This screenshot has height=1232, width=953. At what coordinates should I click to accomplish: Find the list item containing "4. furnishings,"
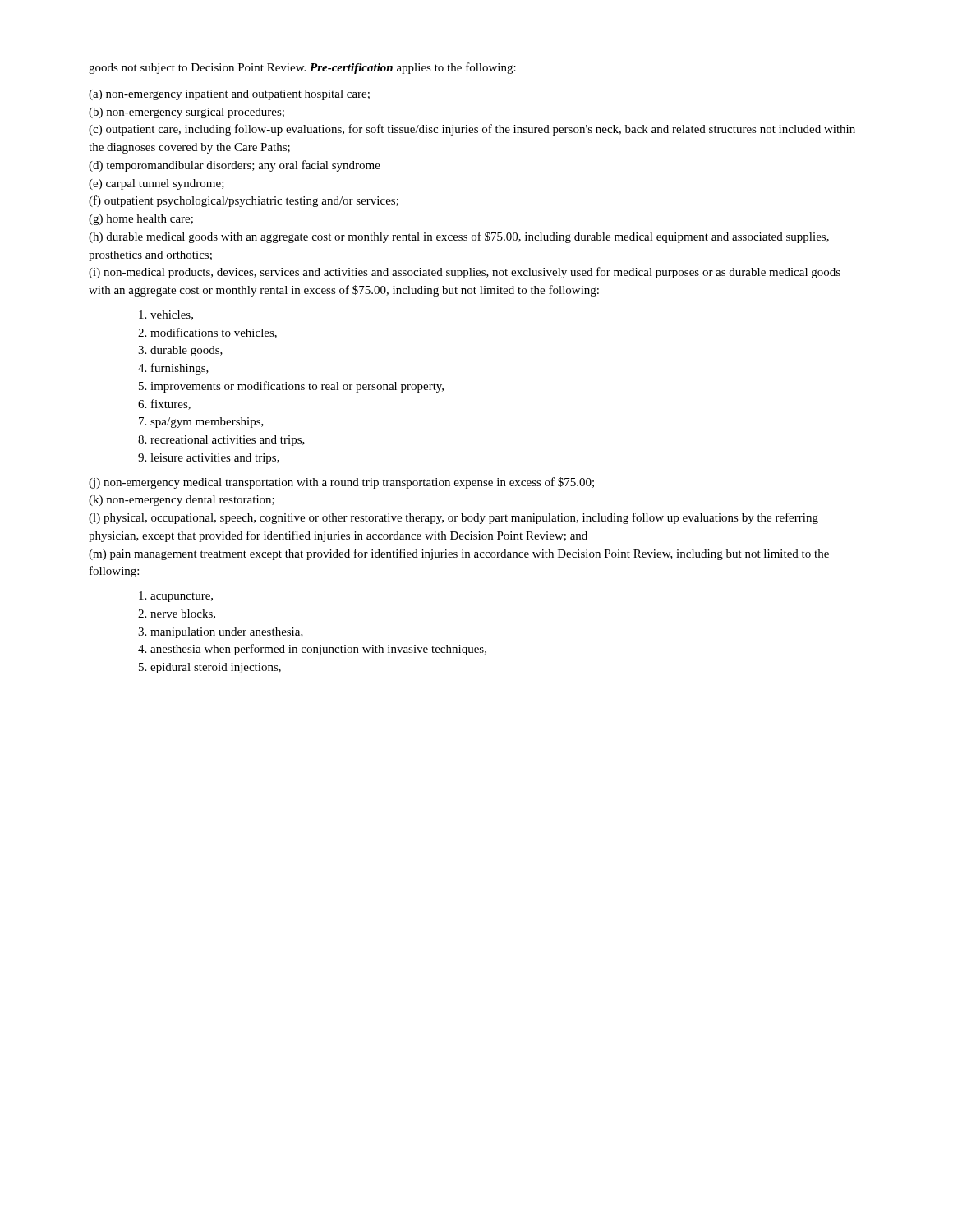pyautogui.click(x=173, y=369)
